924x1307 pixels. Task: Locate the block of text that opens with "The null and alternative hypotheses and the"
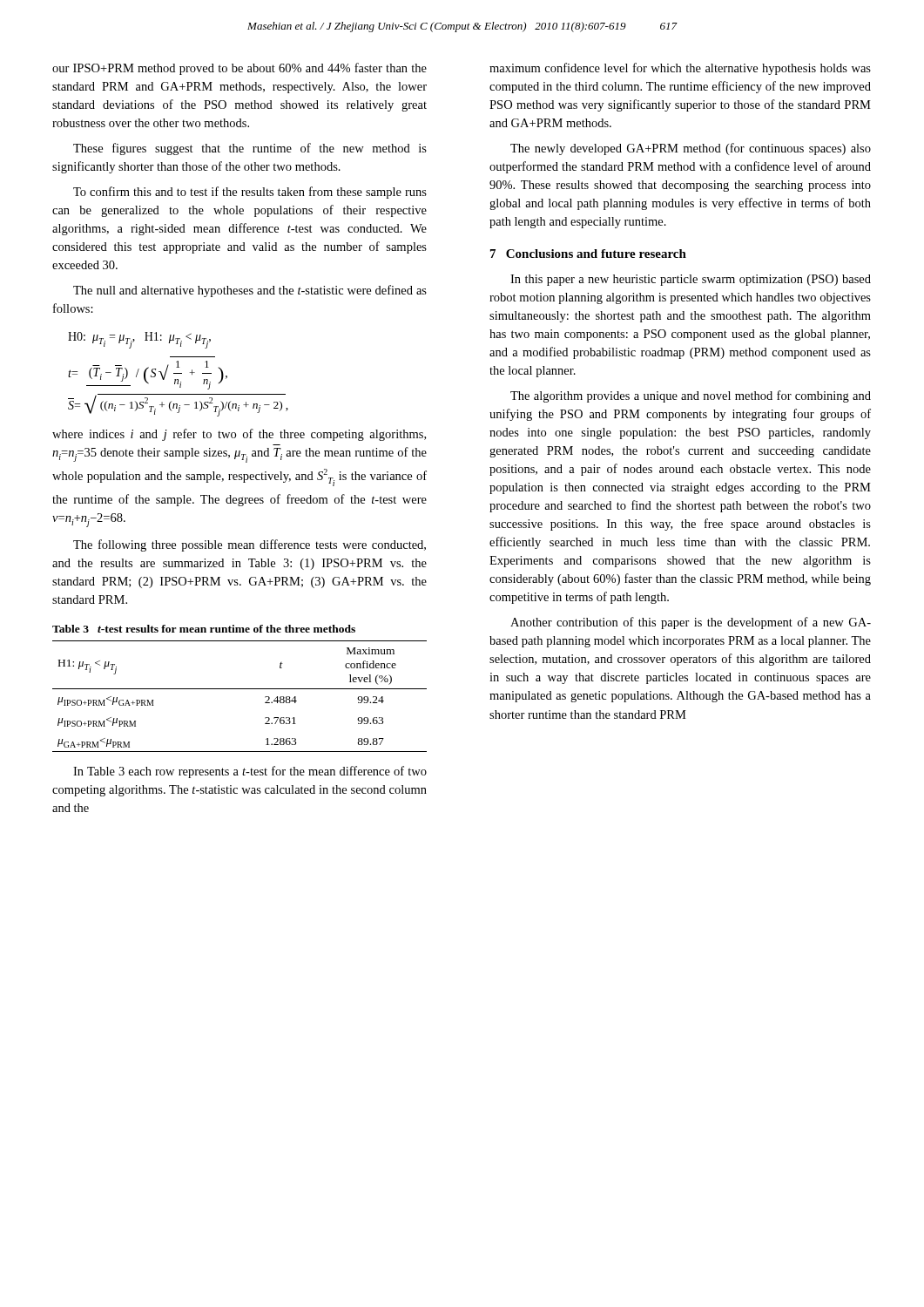click(x=240, y=300)
